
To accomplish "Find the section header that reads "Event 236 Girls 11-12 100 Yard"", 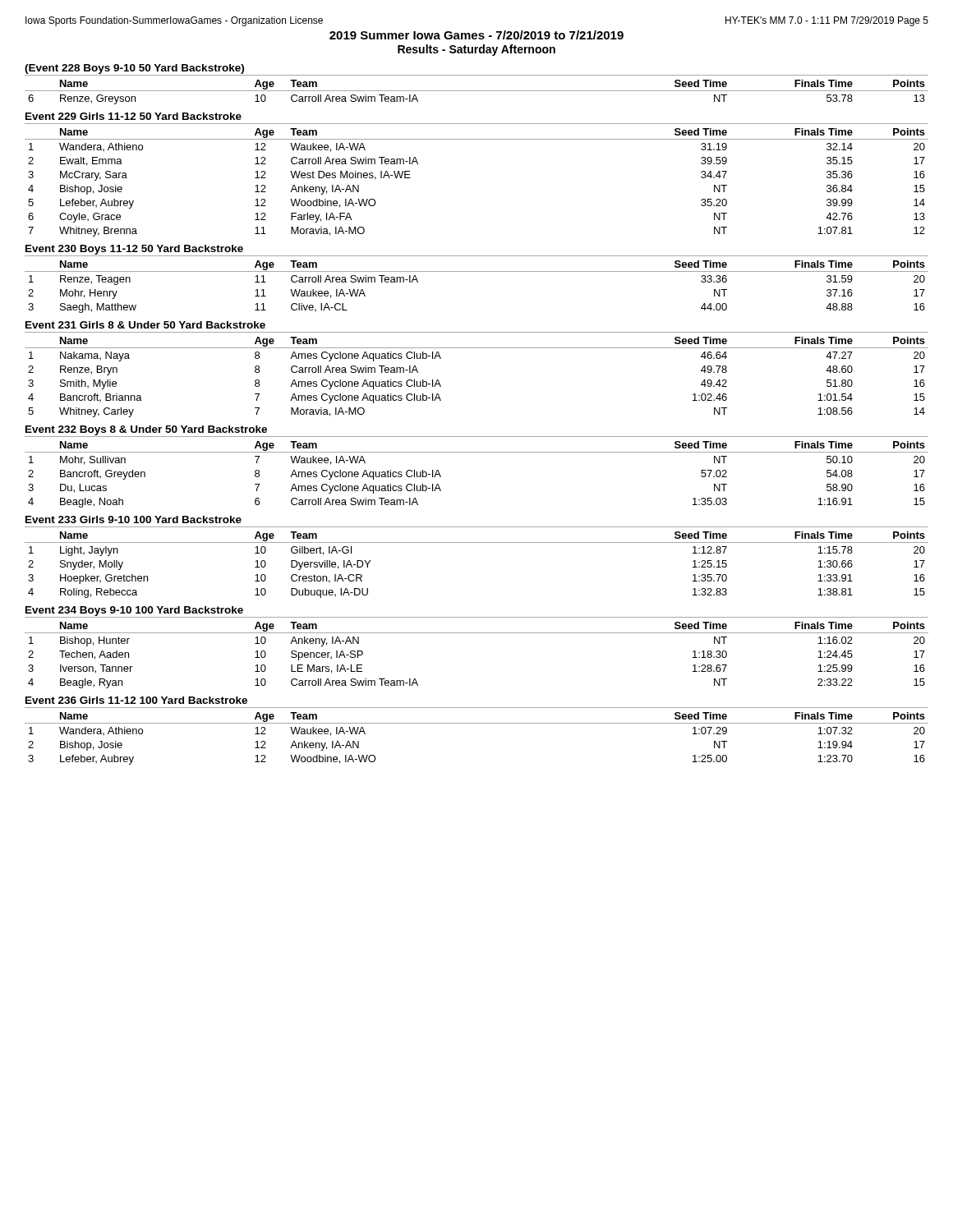I will coord(136,700).
